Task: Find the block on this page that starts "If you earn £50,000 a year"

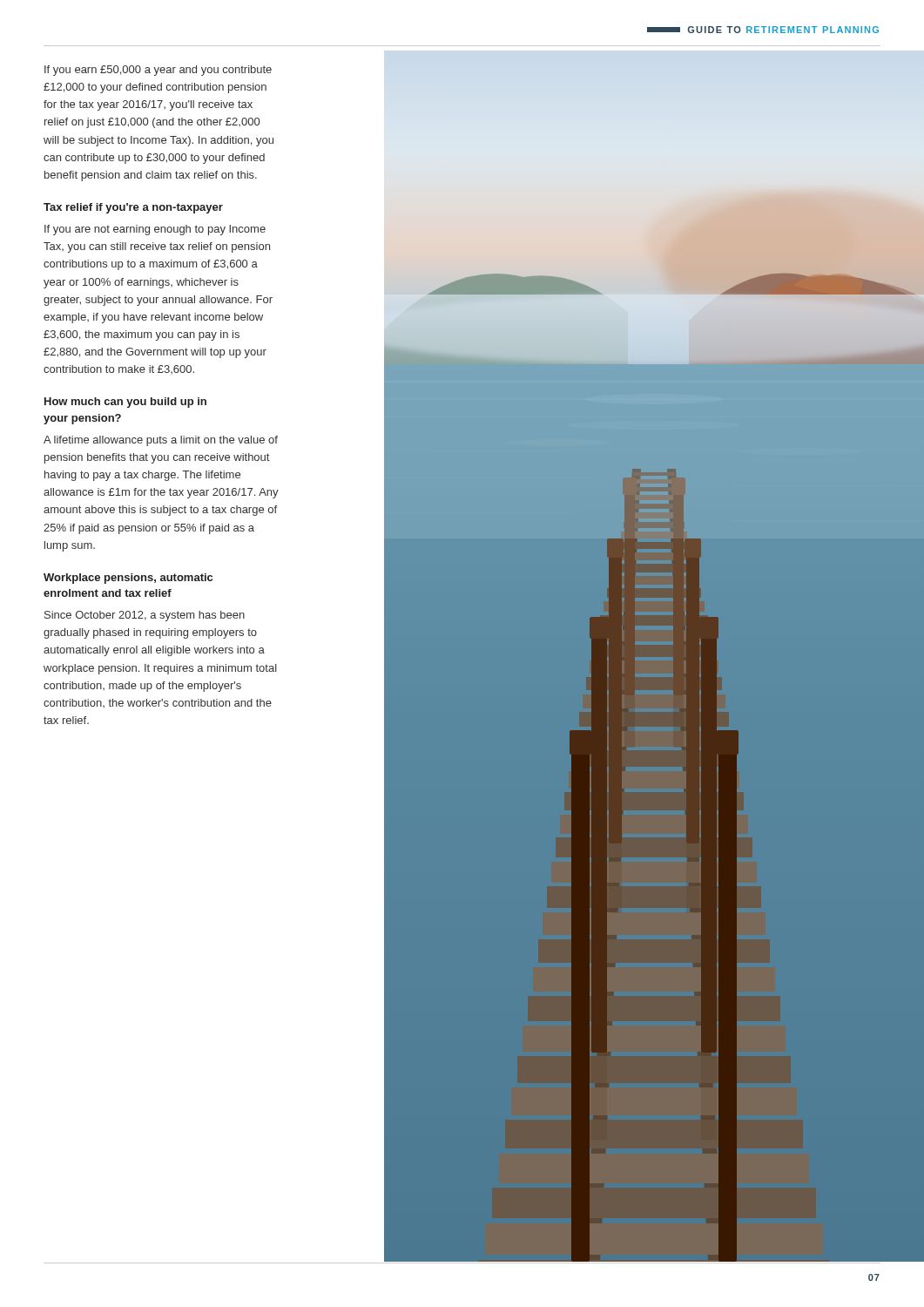Action: [159, 122]
